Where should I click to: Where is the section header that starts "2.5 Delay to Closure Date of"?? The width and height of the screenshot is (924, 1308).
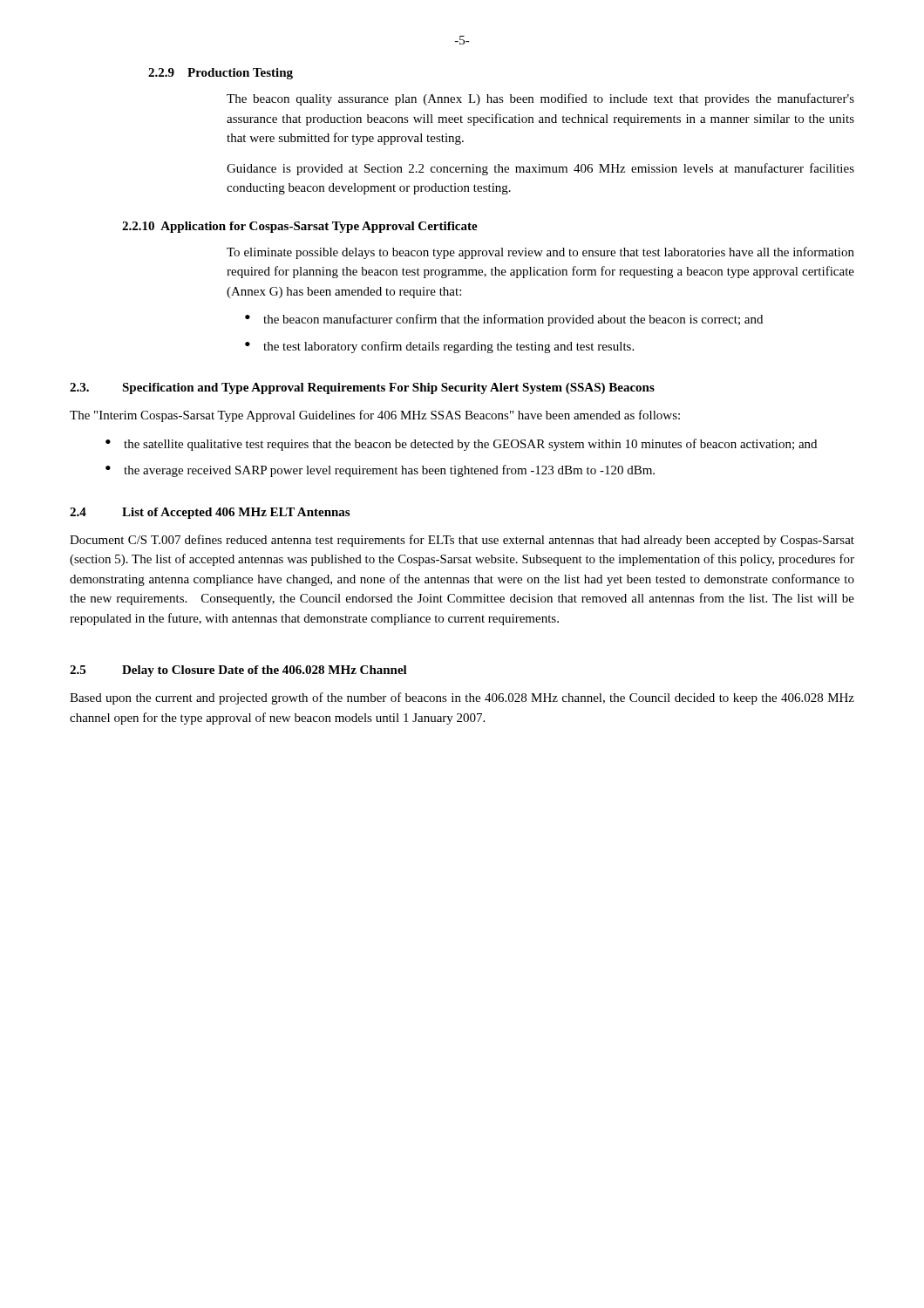(x=238, y=671)
